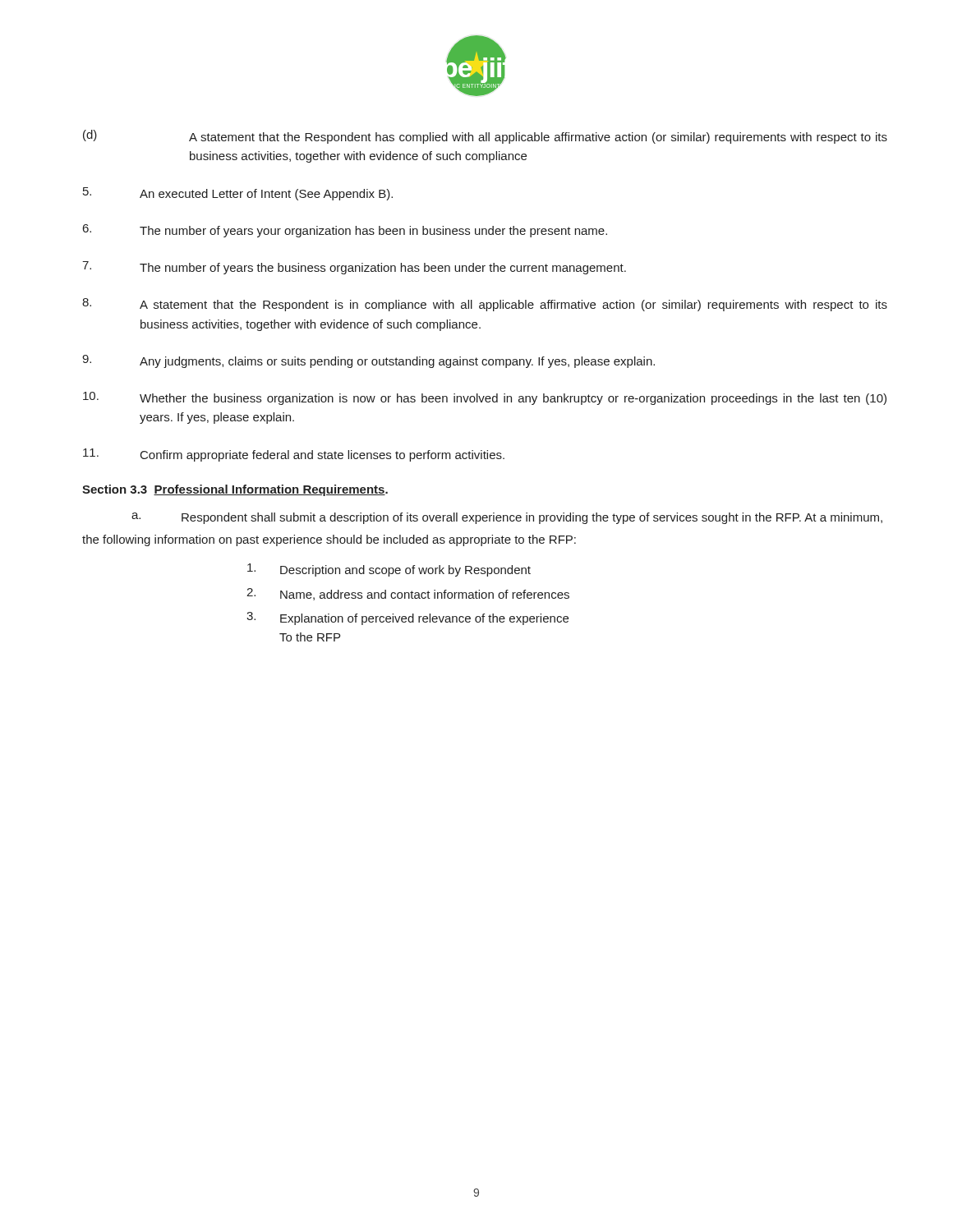Image resolution: width=953 pixels, height=1232 pixels.
Task: Find the list item with the text "2. Name, address and contact information of references"
Action: [408, 594]
